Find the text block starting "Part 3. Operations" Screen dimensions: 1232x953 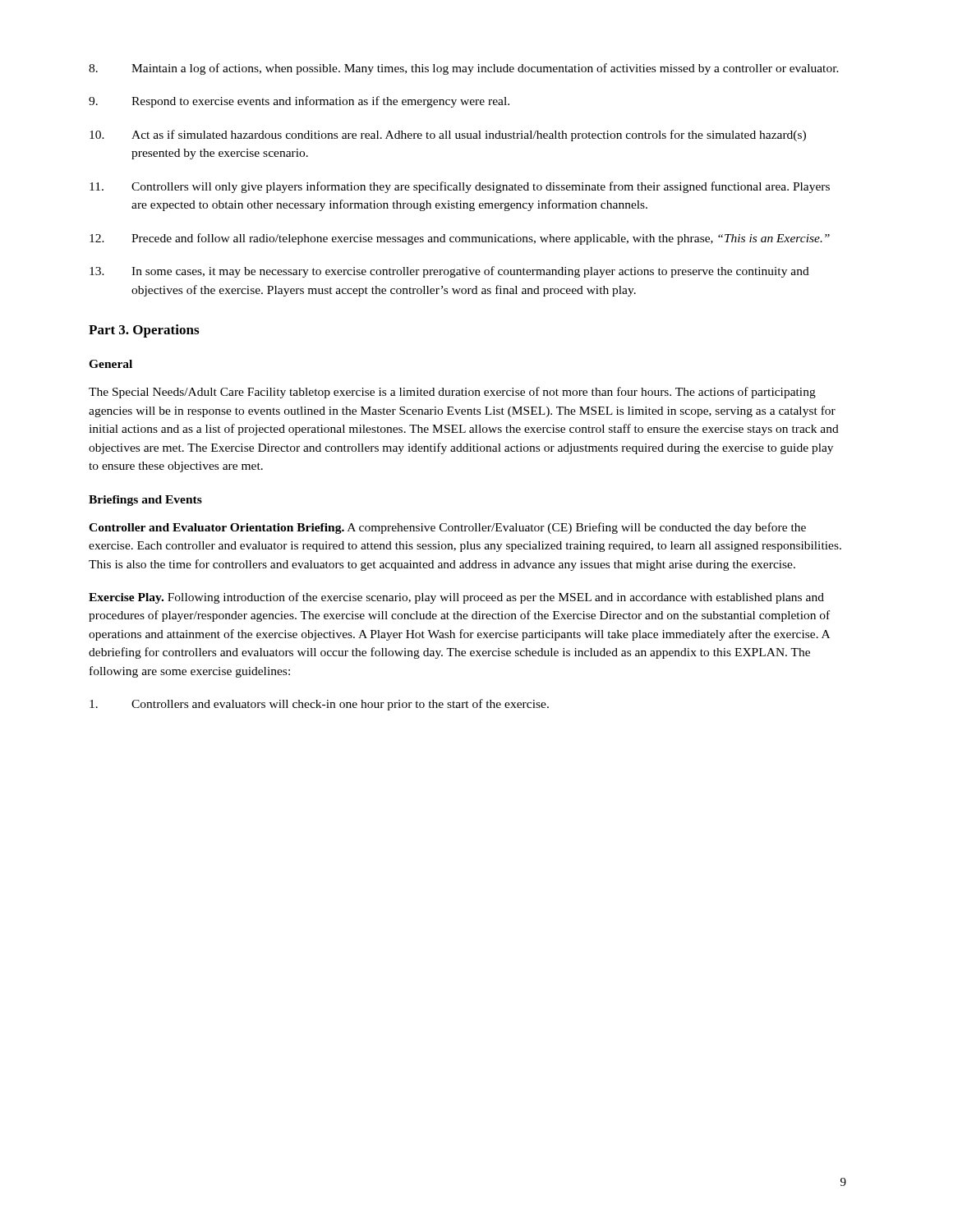[x=144, y=330]
